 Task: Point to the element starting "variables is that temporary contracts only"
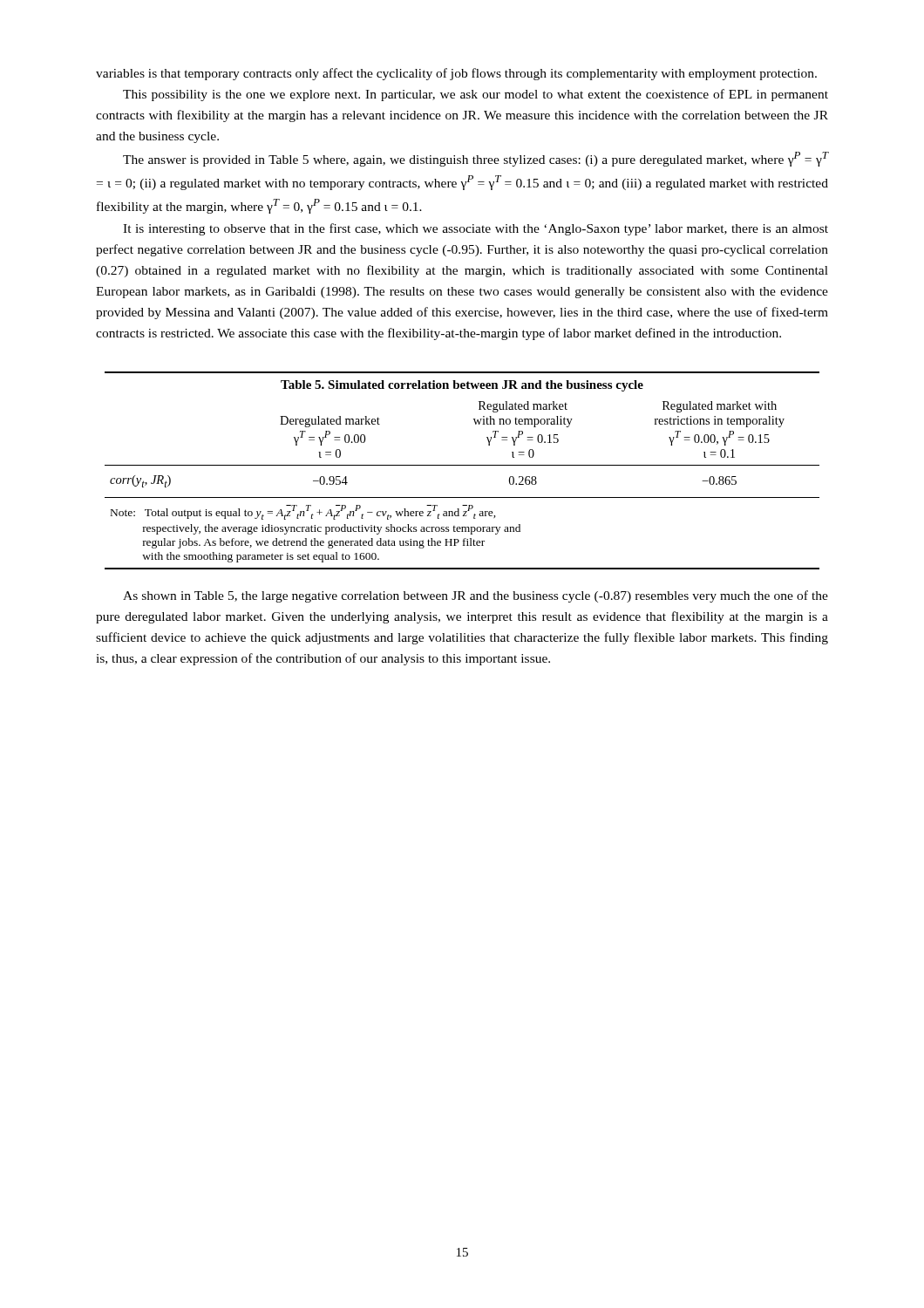point(457,73)
